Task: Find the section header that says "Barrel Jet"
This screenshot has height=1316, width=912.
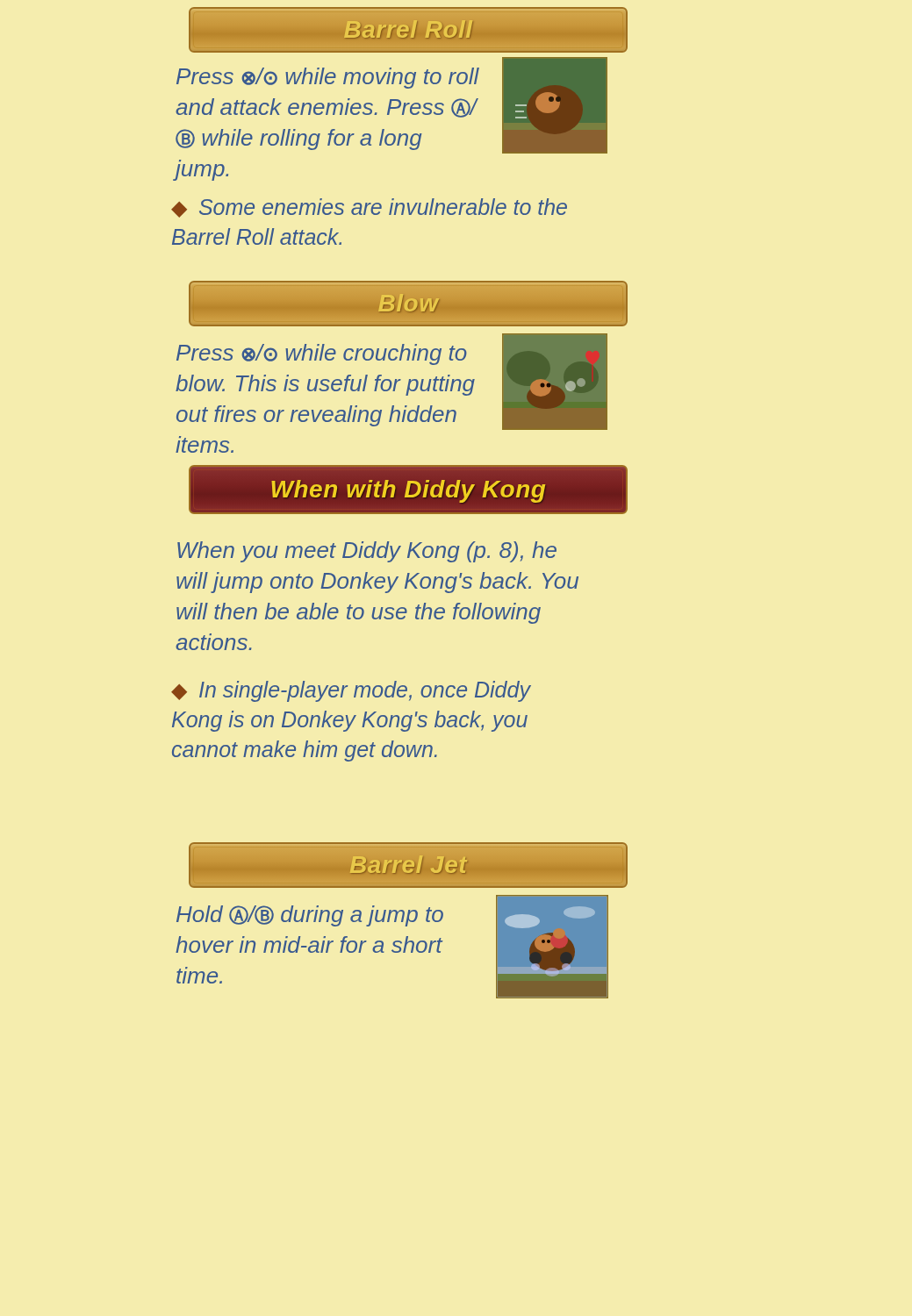Action: click(408, 865)
